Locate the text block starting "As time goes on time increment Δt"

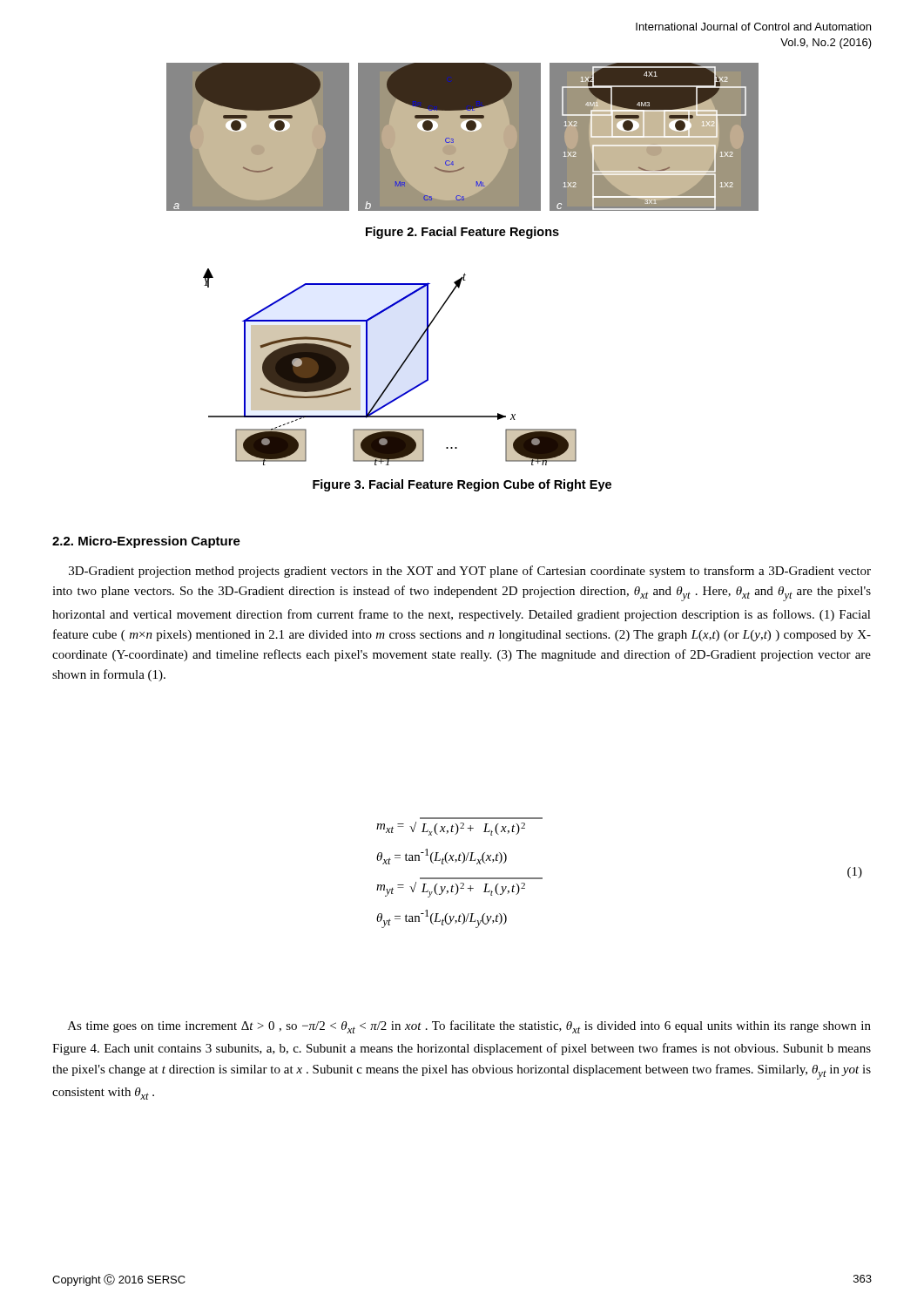pyautogui.click(x=462, y=1060)
